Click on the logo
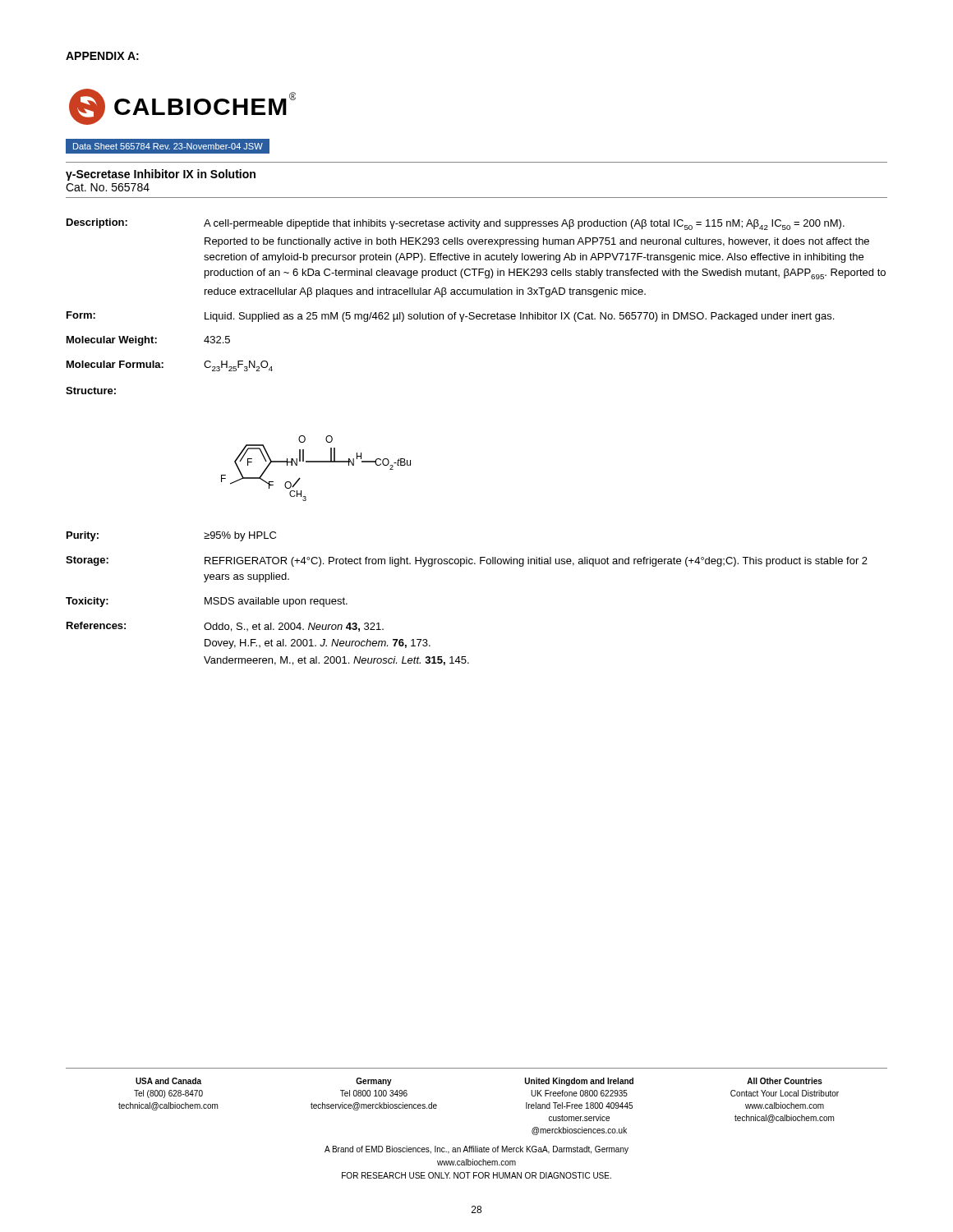The height and width of the screenshot is (1232, 953). tap(476, 108)
